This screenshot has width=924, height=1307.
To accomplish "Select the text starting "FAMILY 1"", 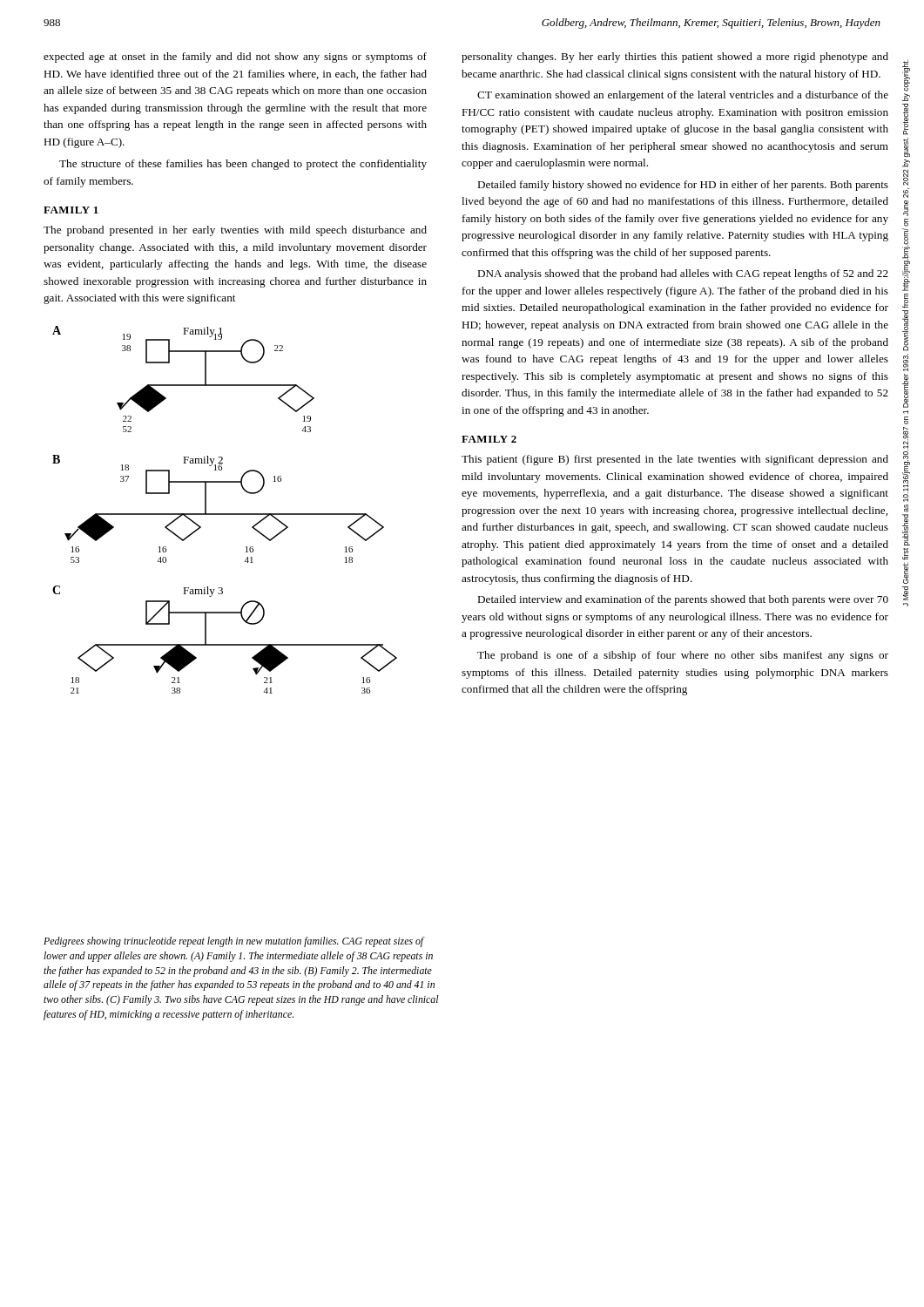I will tap(71, 210).
